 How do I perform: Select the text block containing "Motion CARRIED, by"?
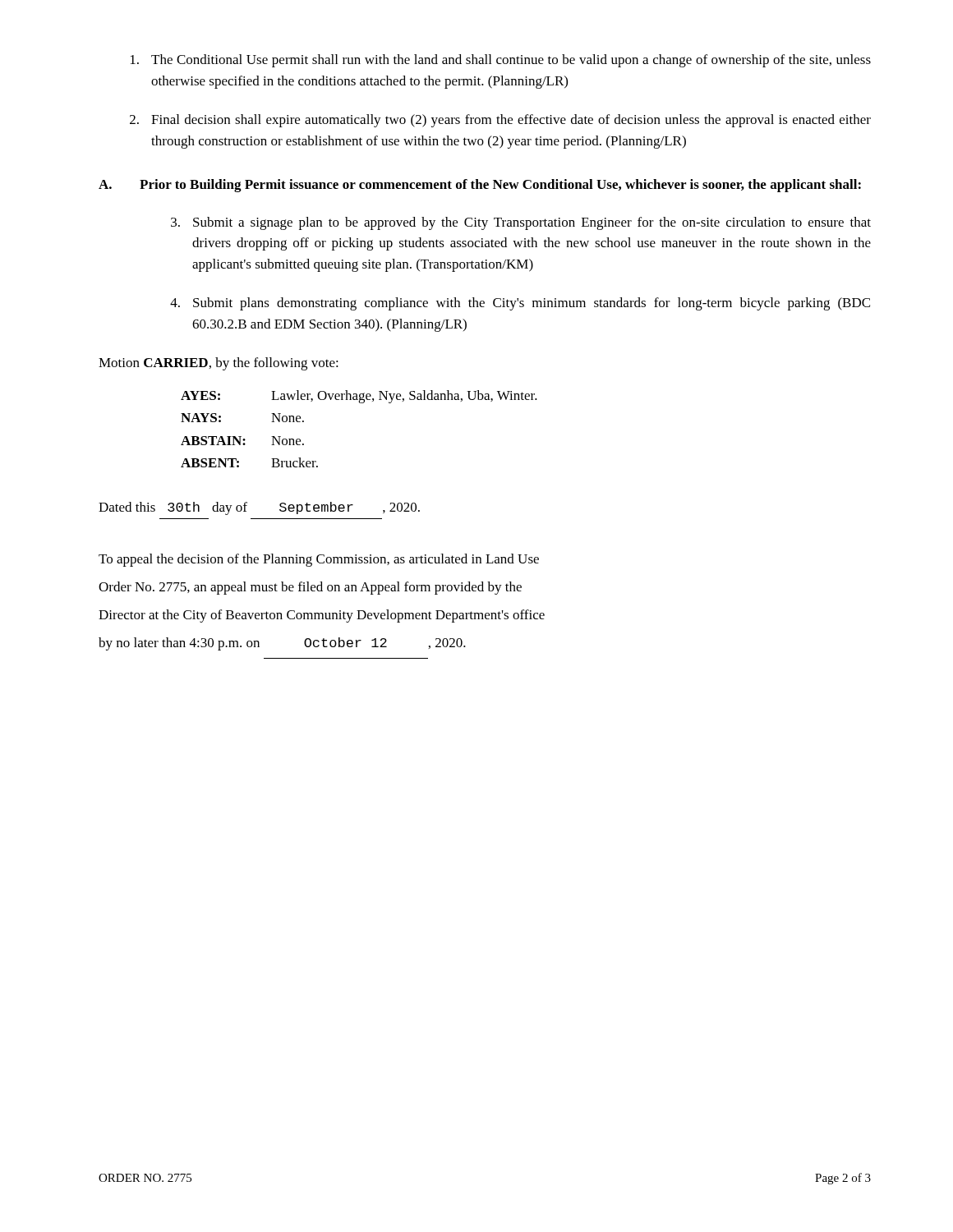coord(219,364)
